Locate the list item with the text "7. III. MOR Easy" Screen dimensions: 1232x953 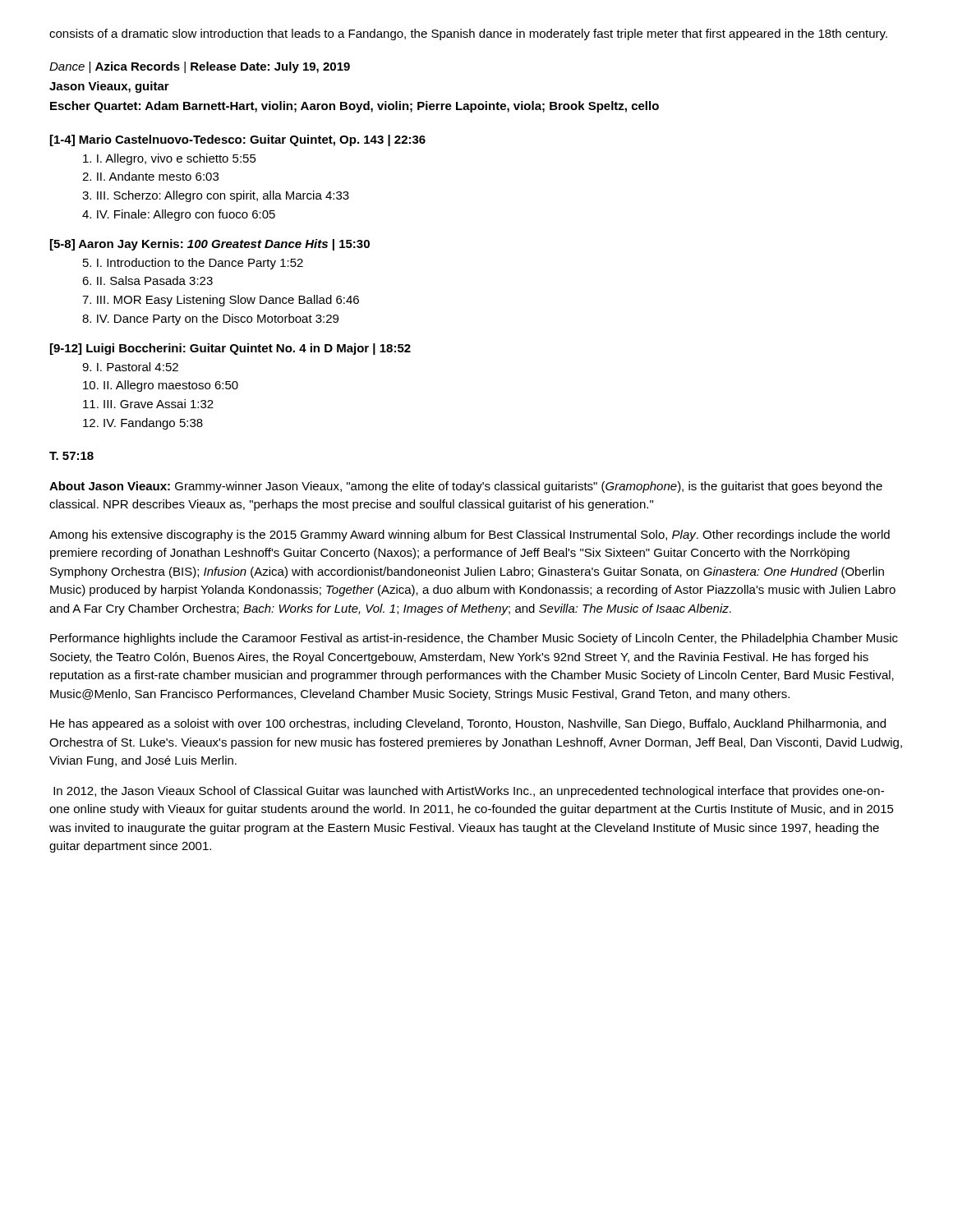tap(221, 299)
